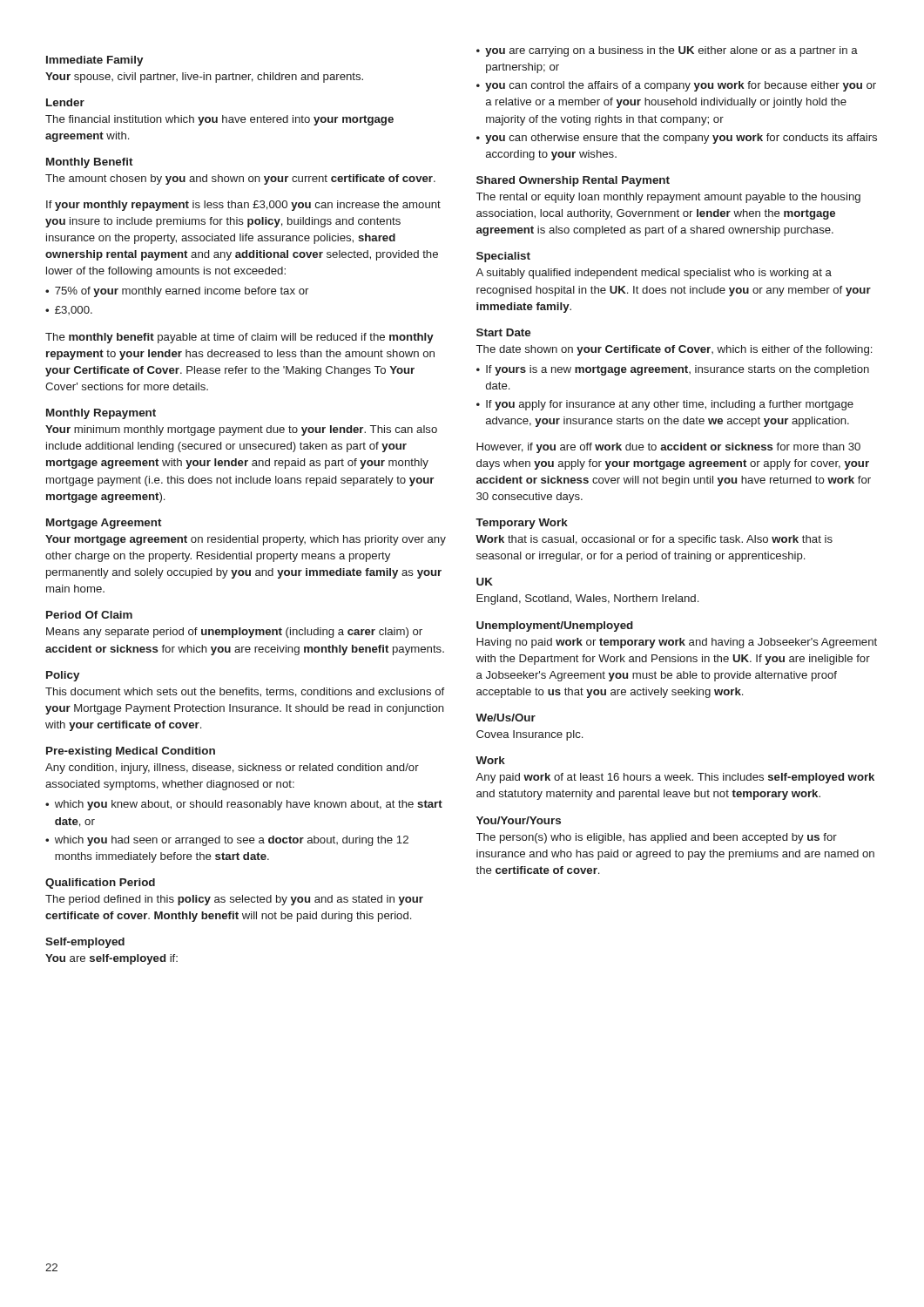Locate the element starting "Your minimum monthly mortgage"
Viewport: 924px width, 1307px height.
(241, 463)
